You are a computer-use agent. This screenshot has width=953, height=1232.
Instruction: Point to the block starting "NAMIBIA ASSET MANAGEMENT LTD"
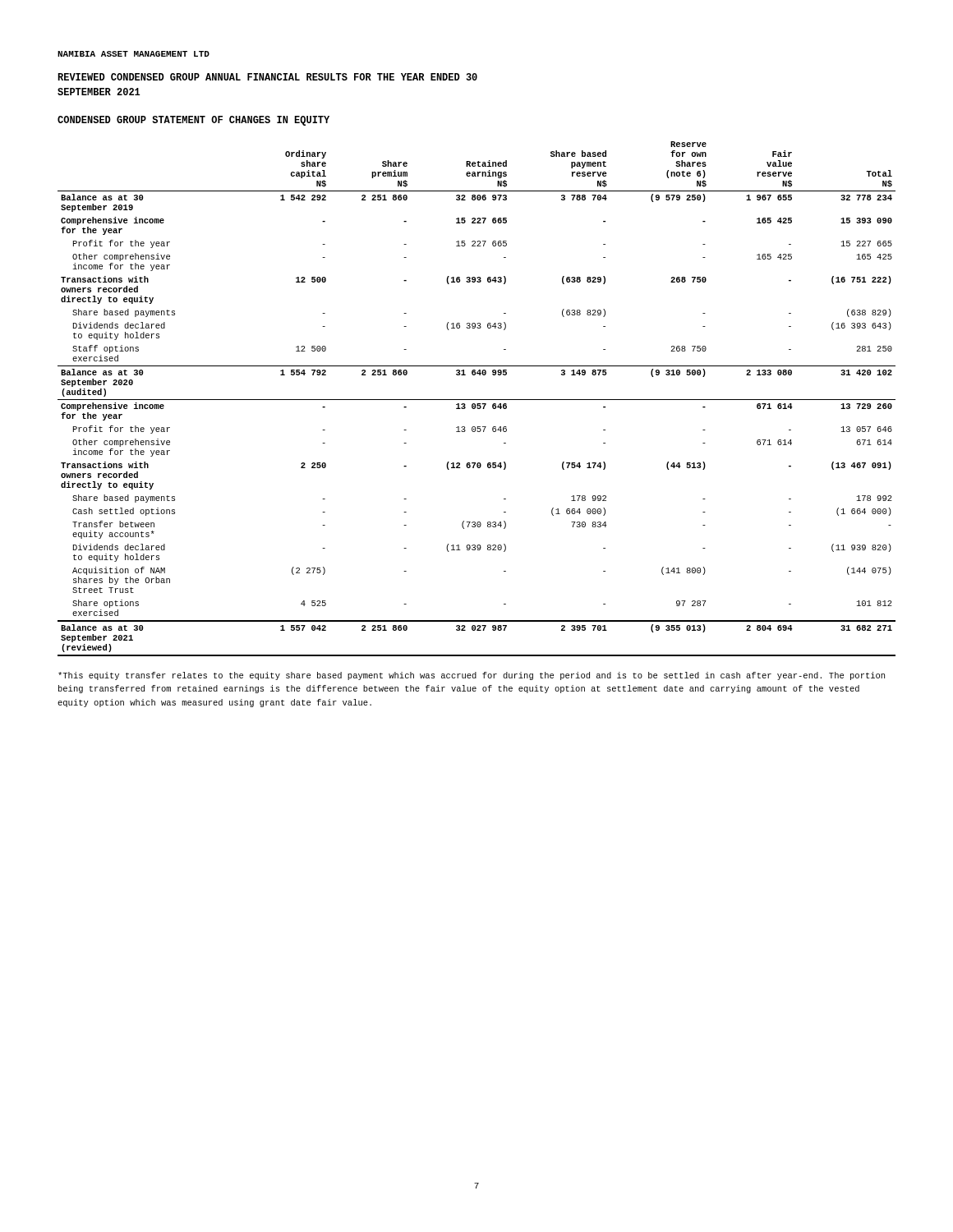[133, 54]
